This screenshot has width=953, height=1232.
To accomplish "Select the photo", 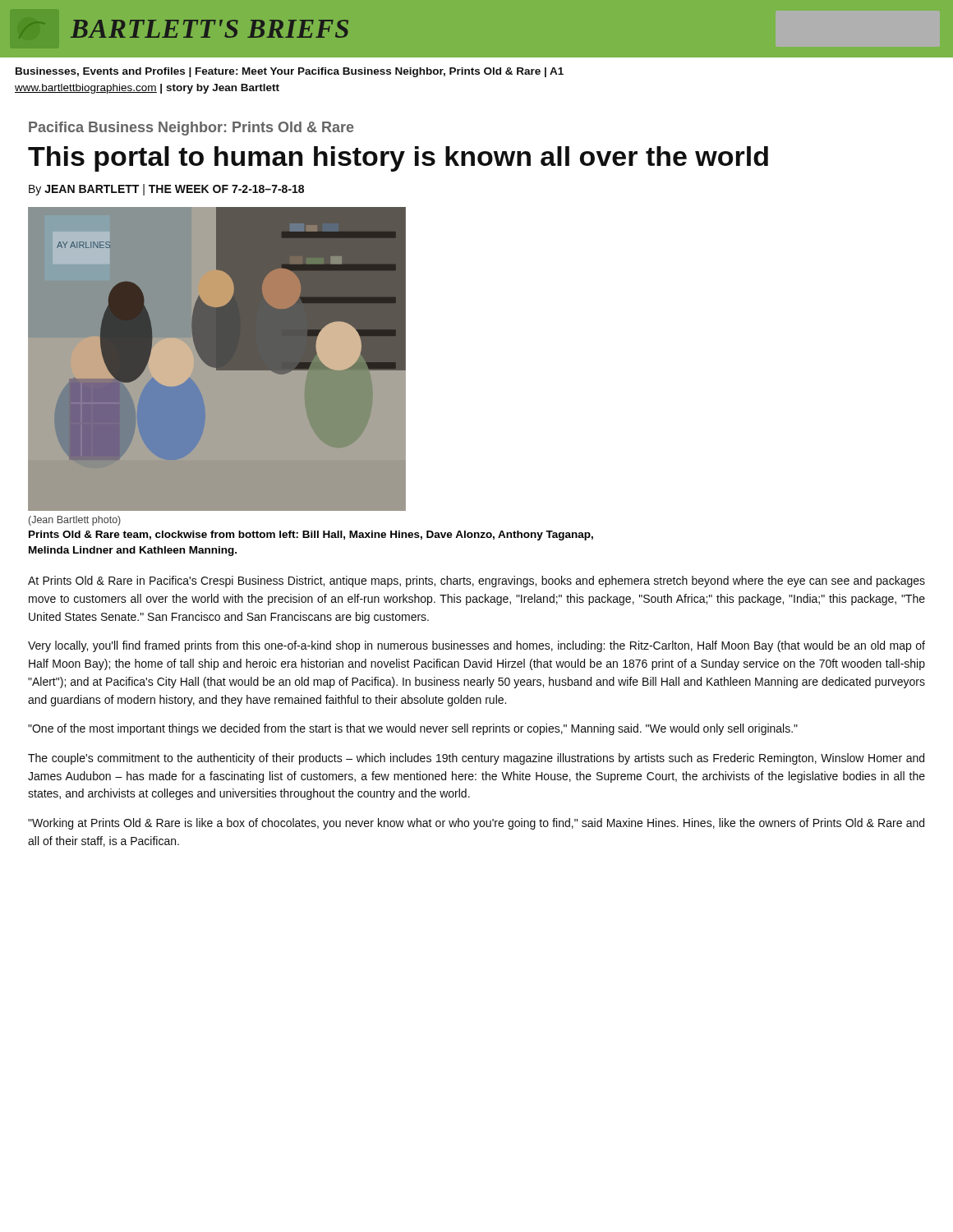I will coord(218,359).
